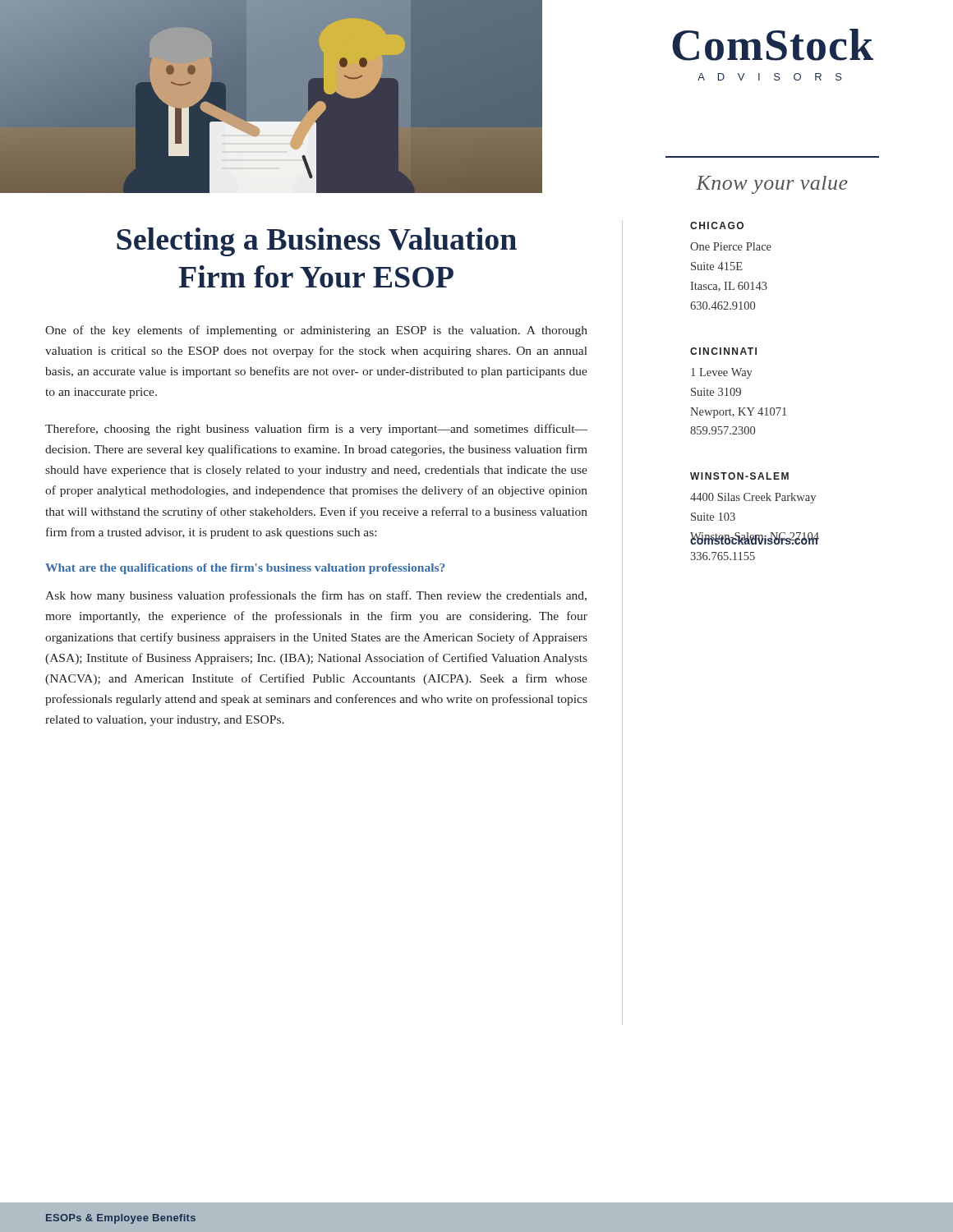Locate the block of text that opens with "Ask how many business"
Screen dimensions: 1232x953
pos(316,657)
